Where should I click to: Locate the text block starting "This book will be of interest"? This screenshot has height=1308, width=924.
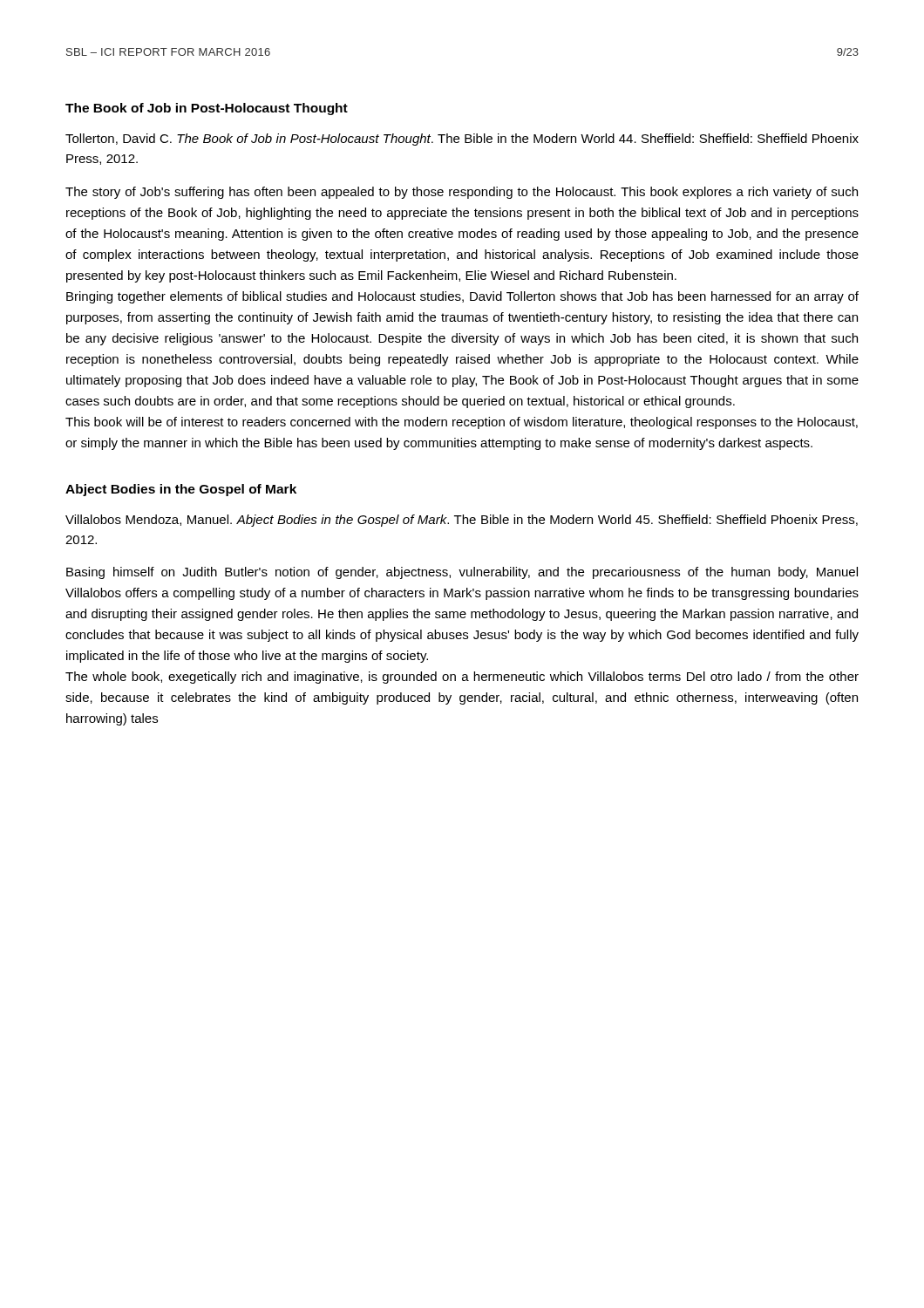[x=462, y=432]
